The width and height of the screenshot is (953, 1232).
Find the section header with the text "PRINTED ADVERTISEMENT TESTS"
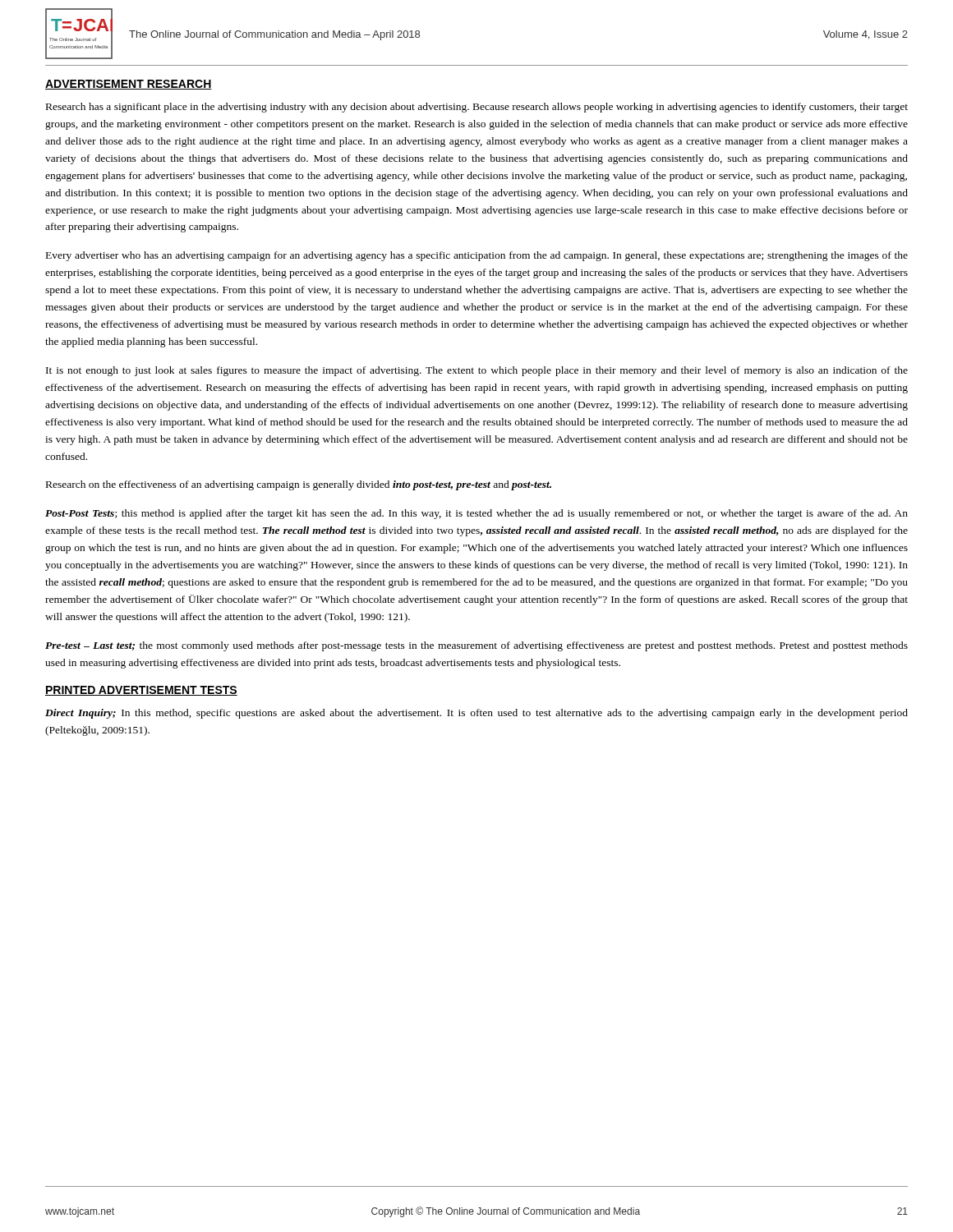[x=141, y=690]
